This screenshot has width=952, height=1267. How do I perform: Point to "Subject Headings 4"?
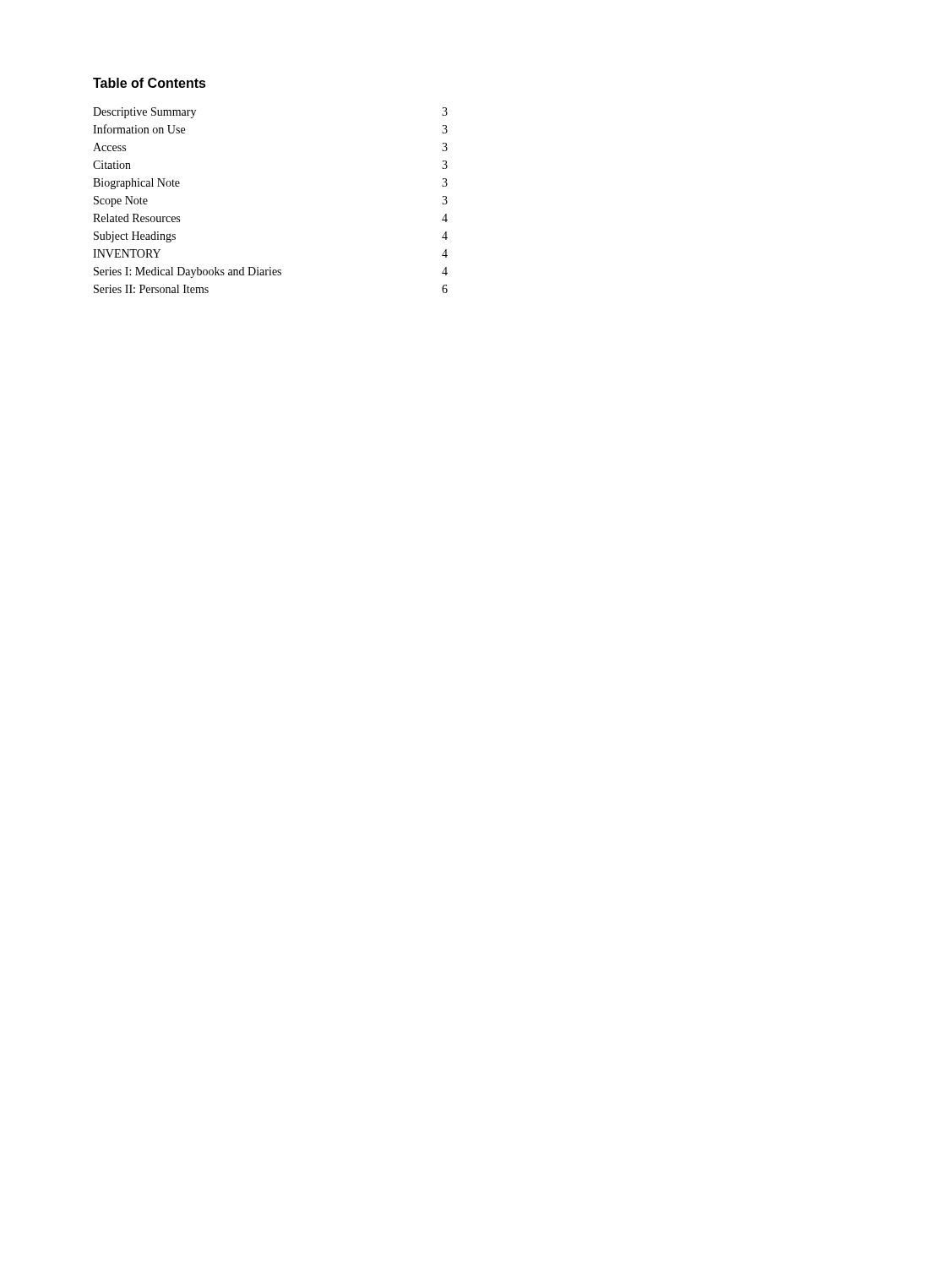coord(136,235)
